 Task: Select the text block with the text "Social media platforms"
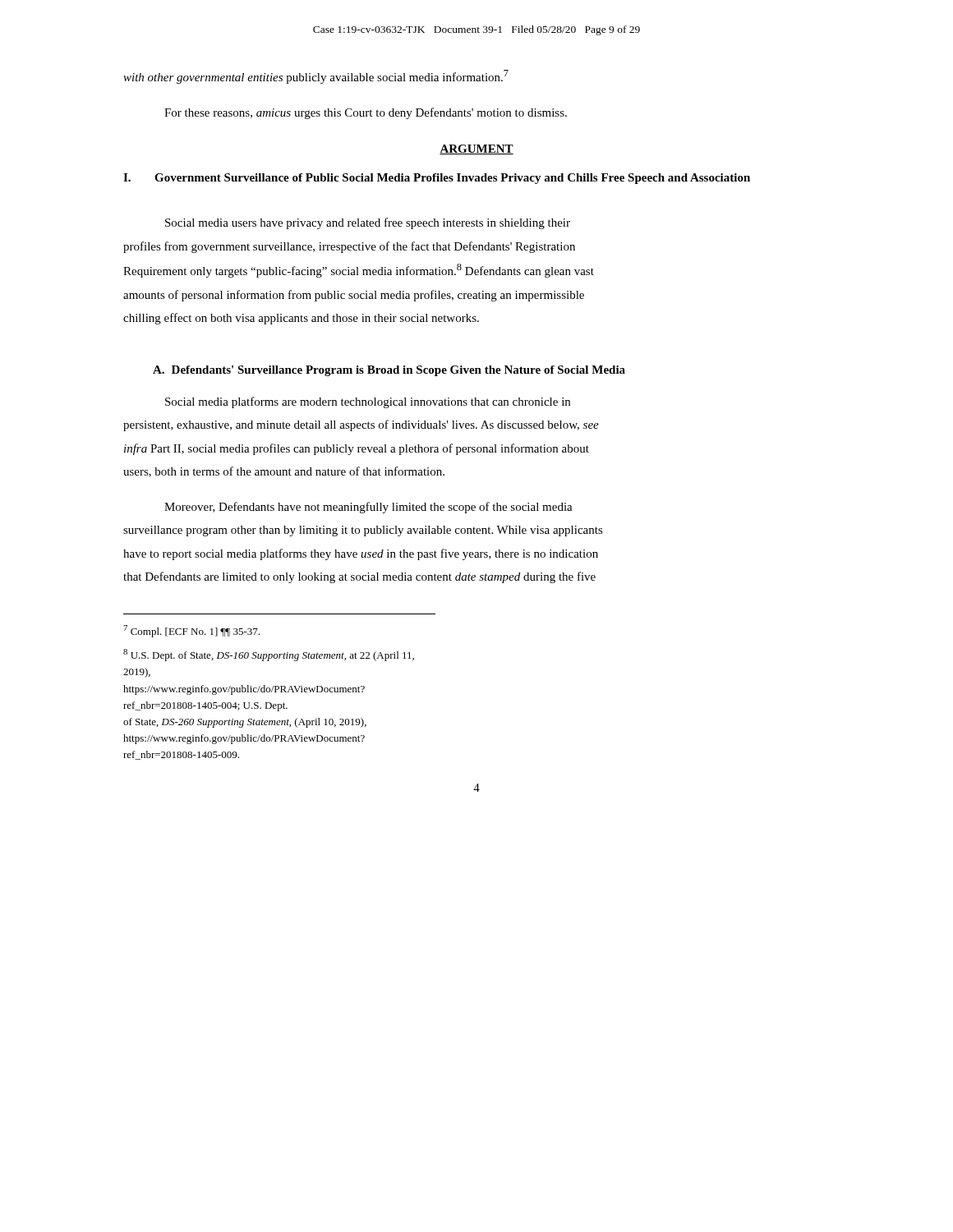click(368, 401)
